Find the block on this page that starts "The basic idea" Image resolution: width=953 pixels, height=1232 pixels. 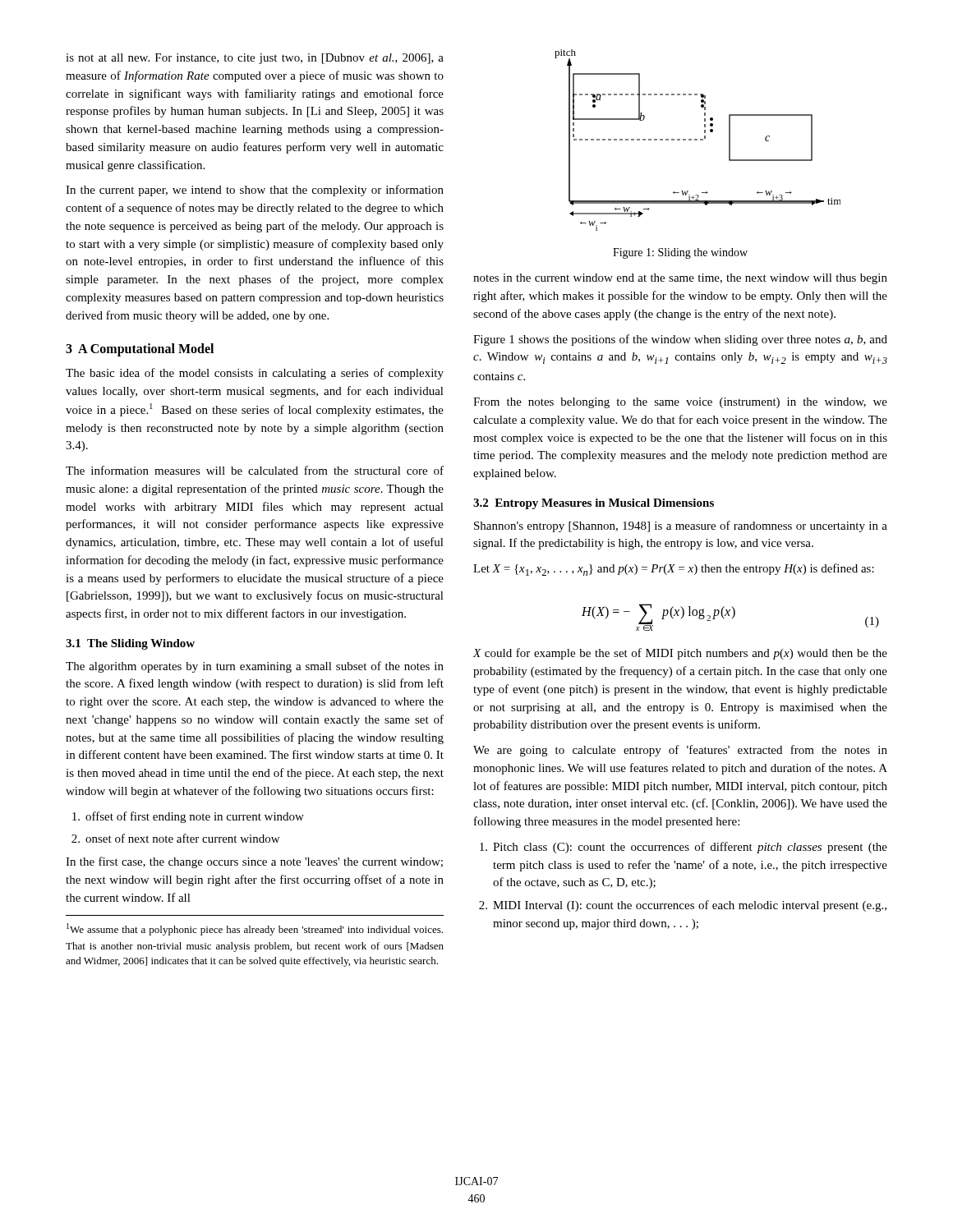click(255, 410)
